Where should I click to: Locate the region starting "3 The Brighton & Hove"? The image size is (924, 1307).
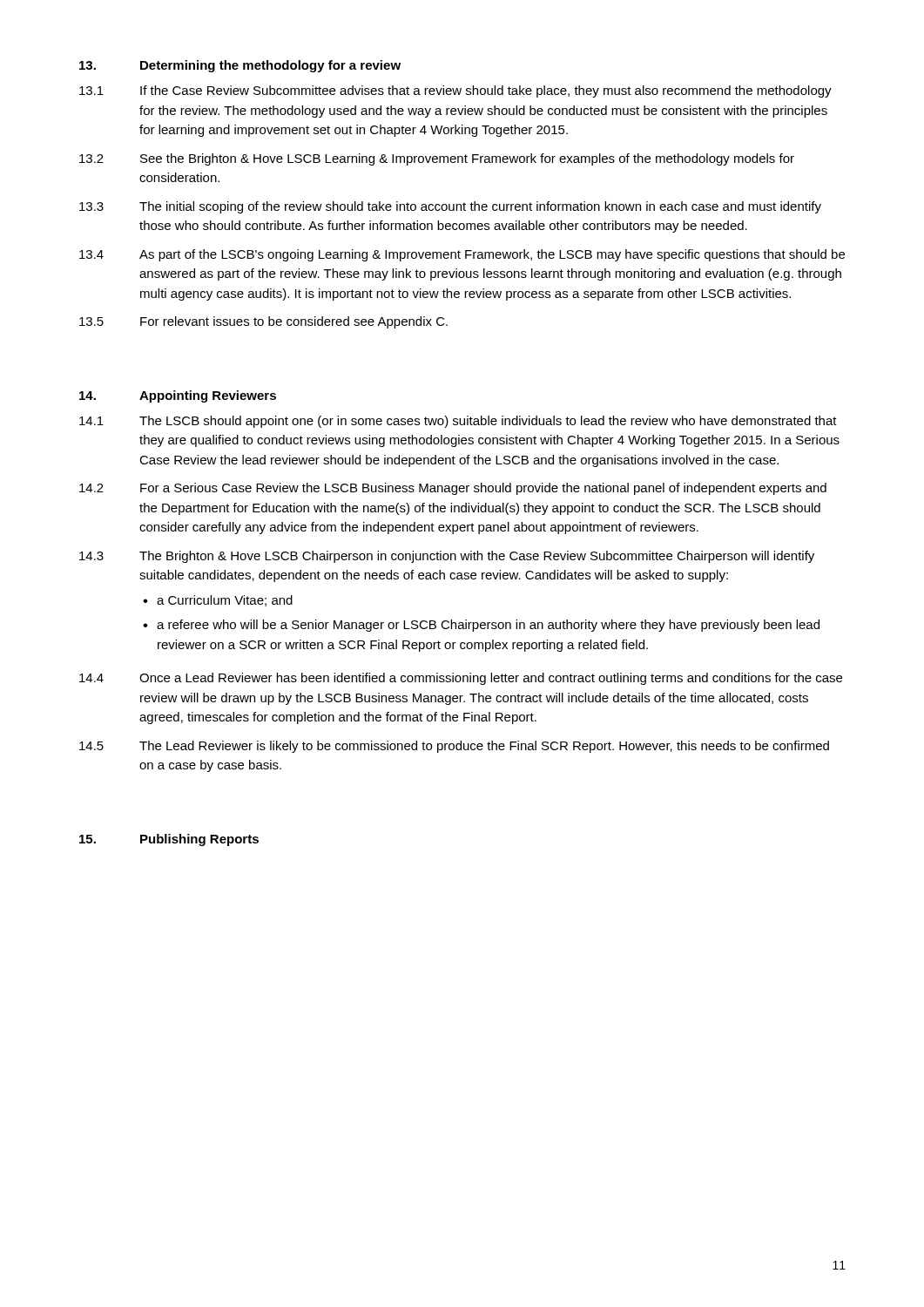click(447, 557)
